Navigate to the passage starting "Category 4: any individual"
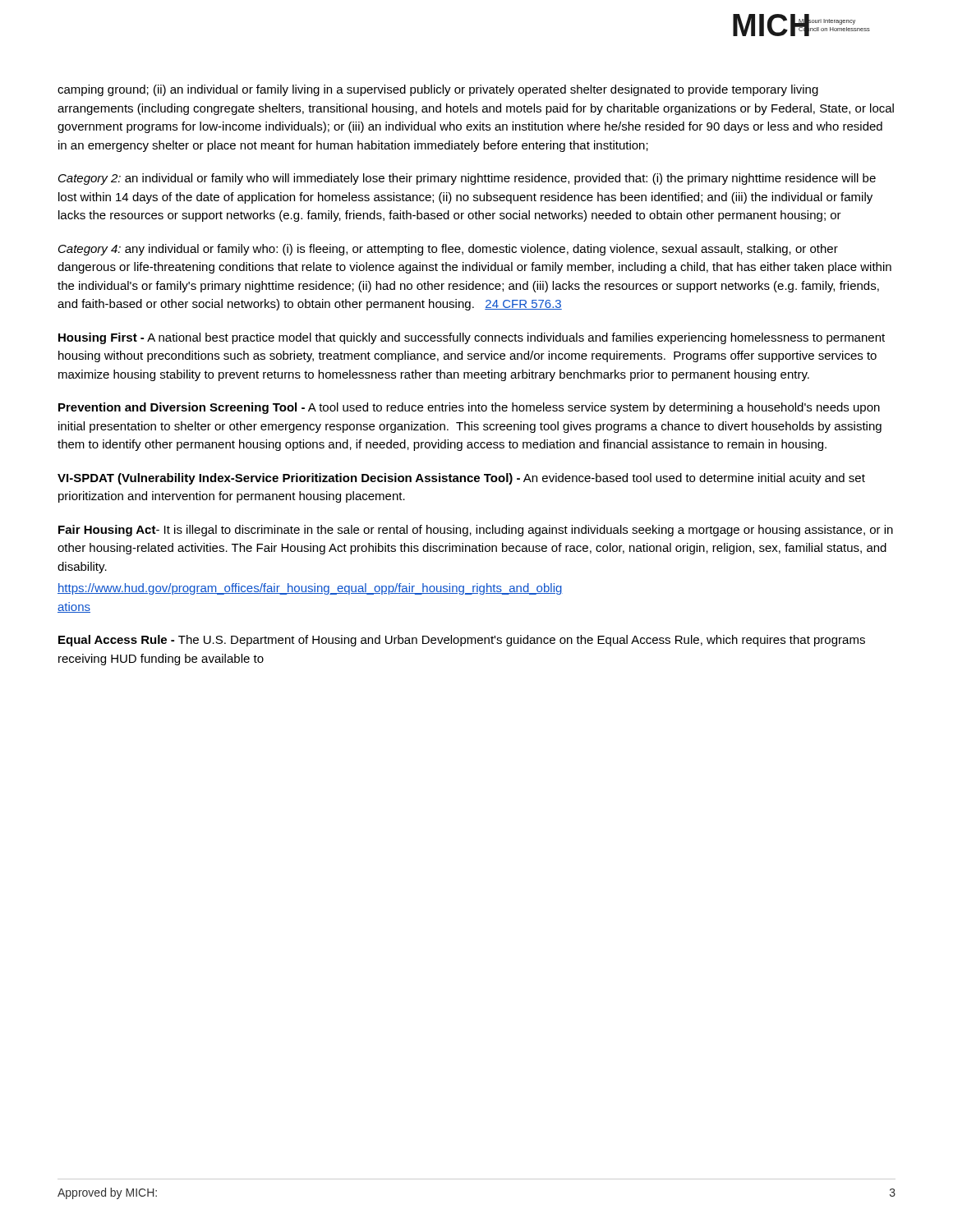The height and width of the screenshot is (1232, 953). tap(475, 276)
